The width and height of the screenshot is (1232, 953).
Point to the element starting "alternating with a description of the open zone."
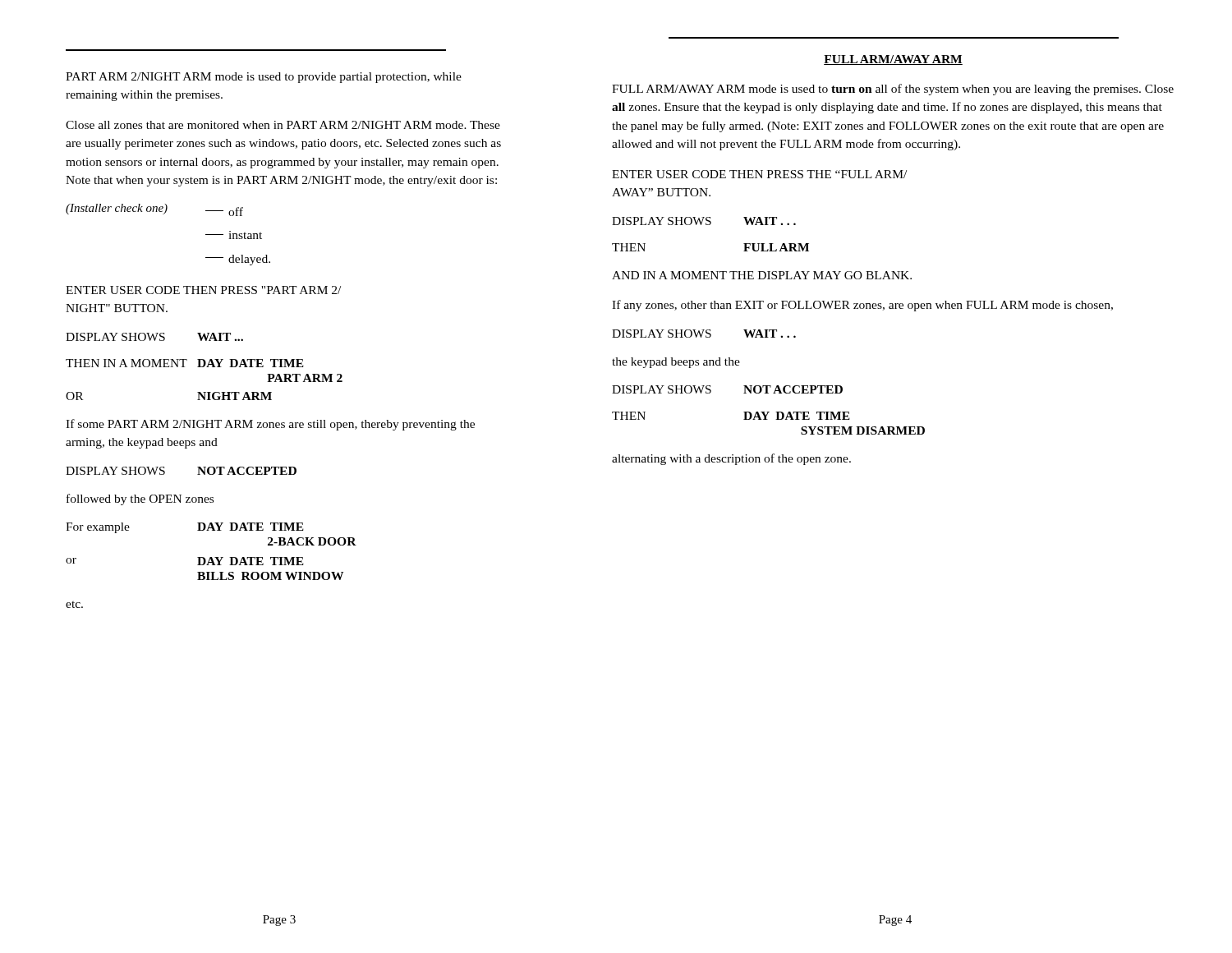coord(731,459)
